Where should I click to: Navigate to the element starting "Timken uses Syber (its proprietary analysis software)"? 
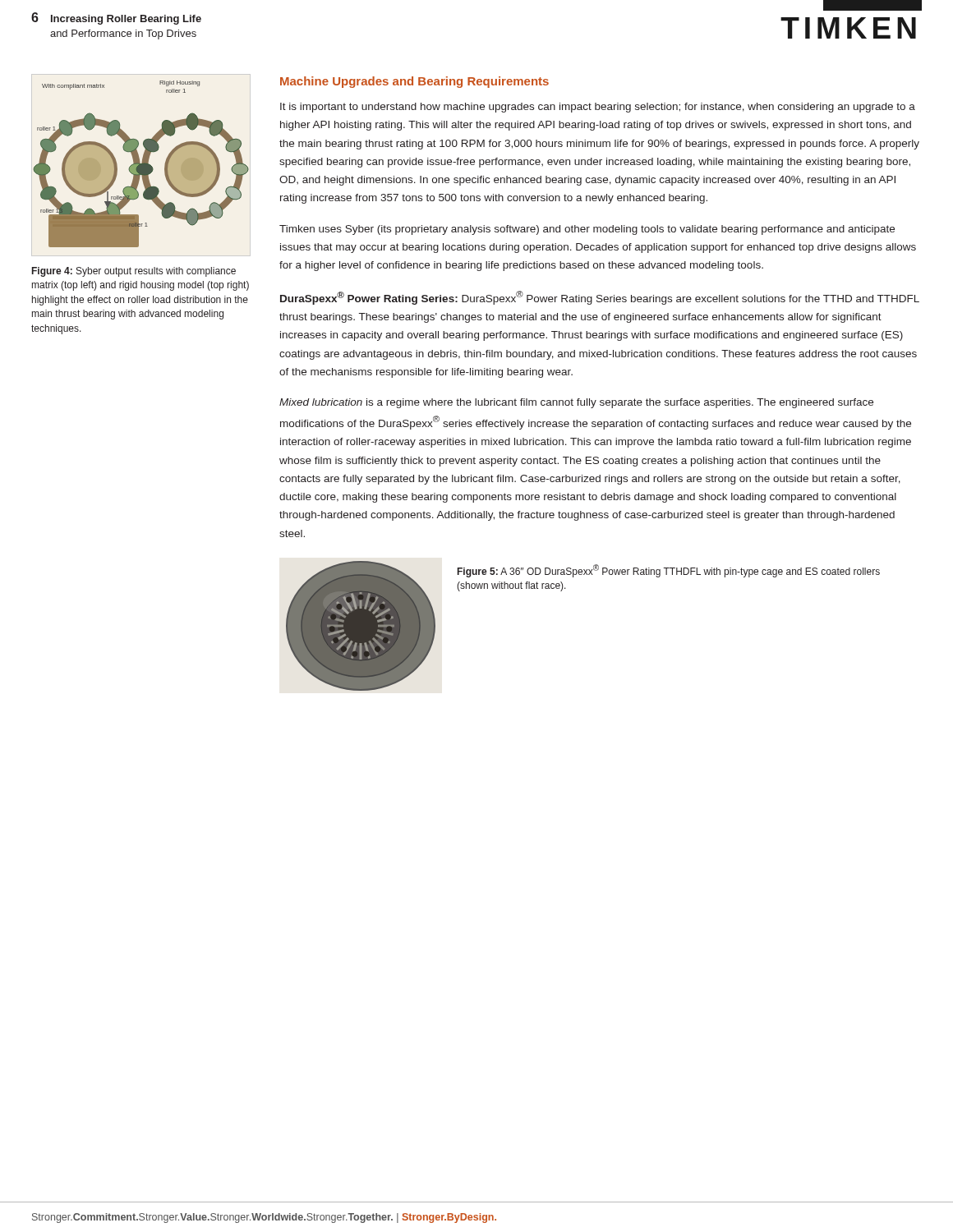pyautogui.click(x=598, y=247)
